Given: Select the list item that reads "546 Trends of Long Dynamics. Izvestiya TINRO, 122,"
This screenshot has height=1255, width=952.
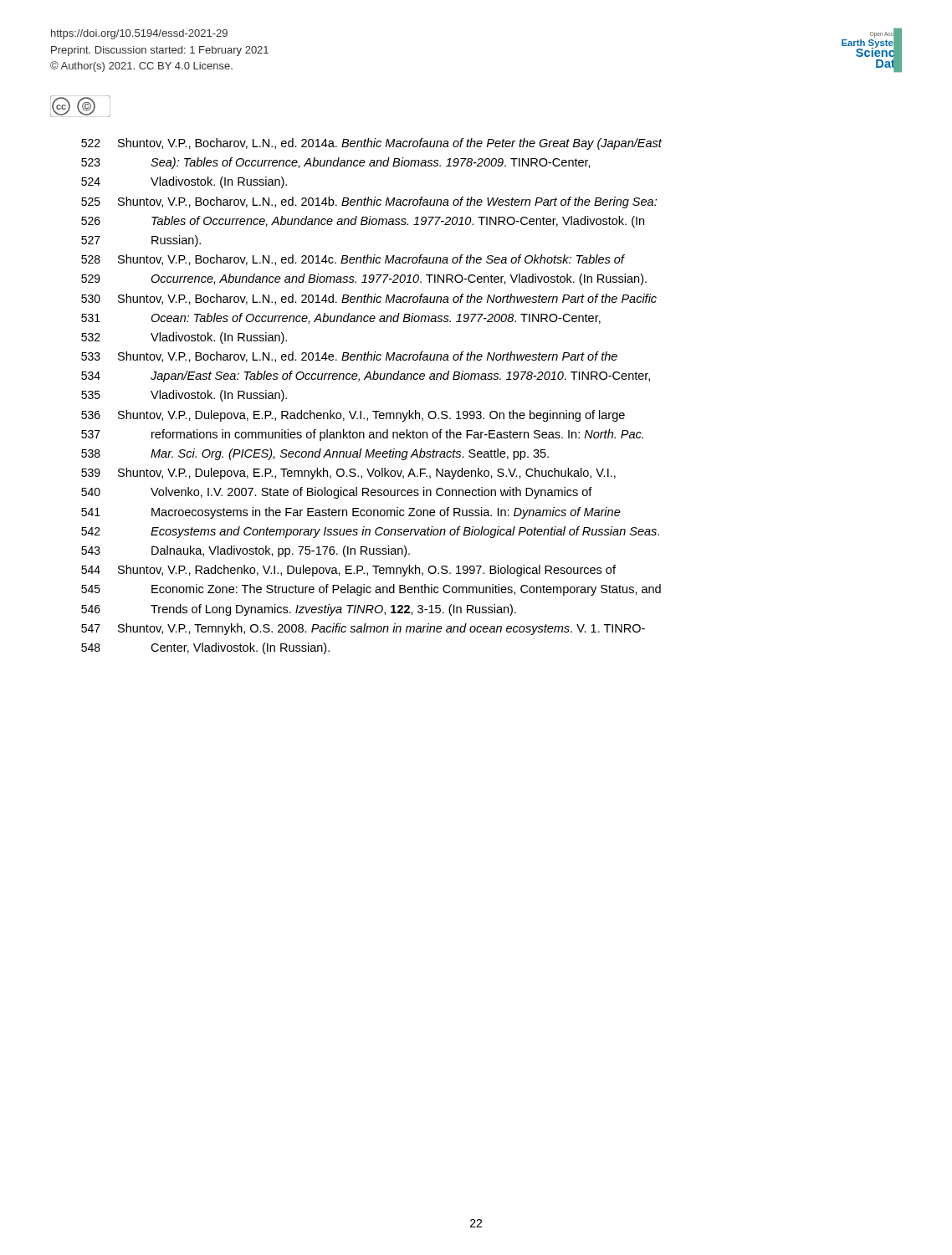Looking at the screenshot, I should point(476,609).
